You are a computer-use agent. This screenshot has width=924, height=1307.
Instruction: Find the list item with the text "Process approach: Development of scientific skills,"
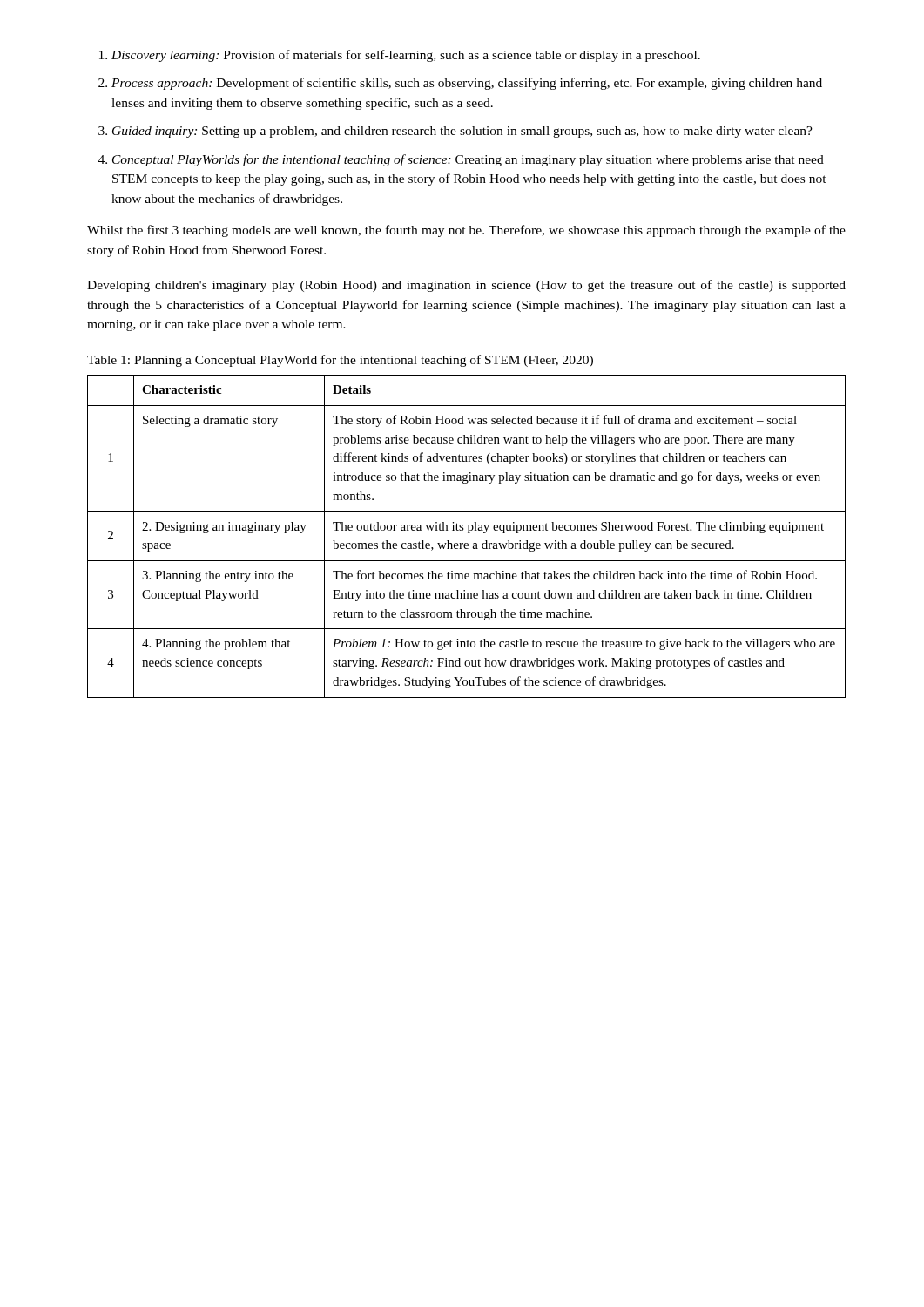point(467,93)
